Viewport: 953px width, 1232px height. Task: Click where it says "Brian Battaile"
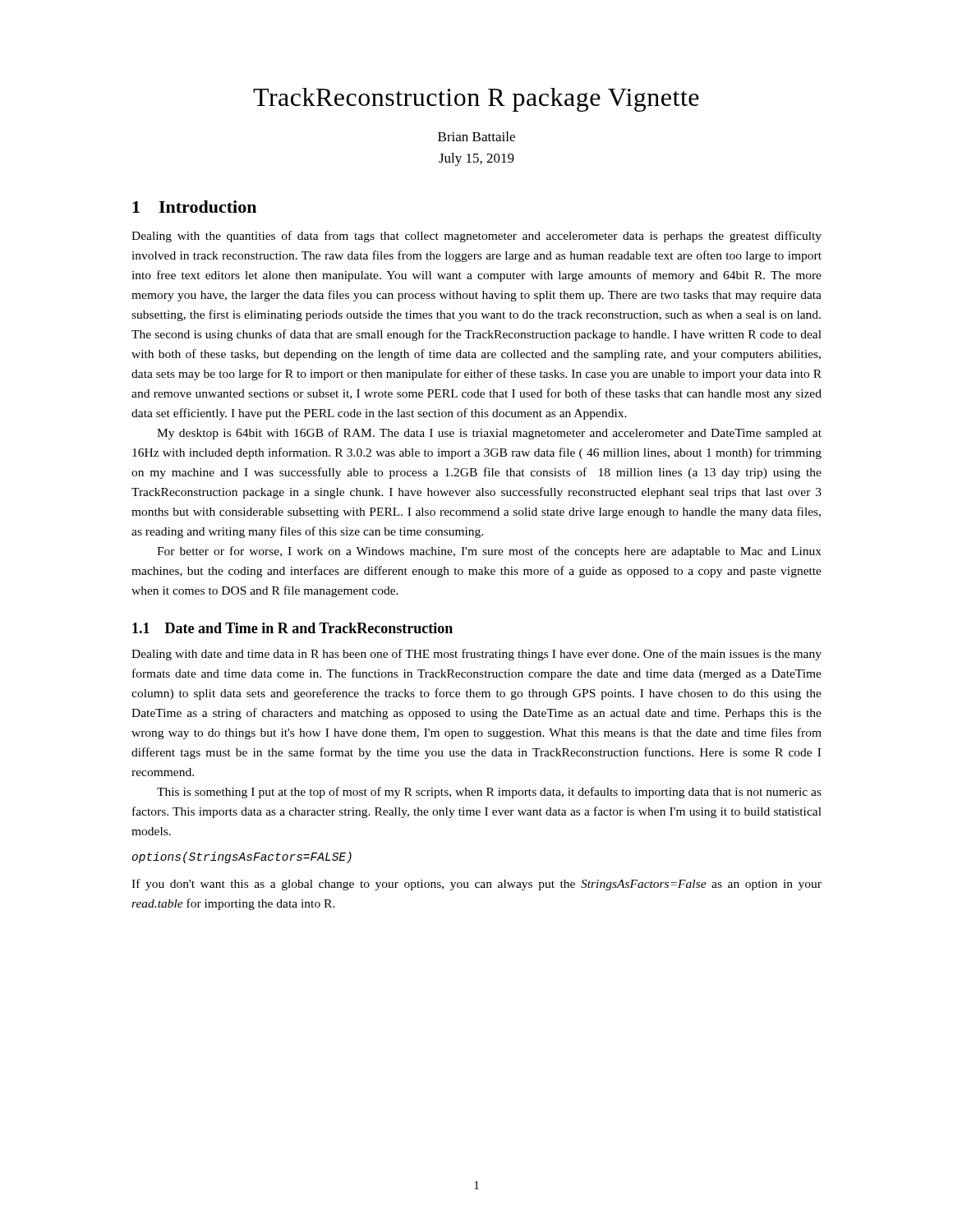pyautogui.click(x=476, y=137)
